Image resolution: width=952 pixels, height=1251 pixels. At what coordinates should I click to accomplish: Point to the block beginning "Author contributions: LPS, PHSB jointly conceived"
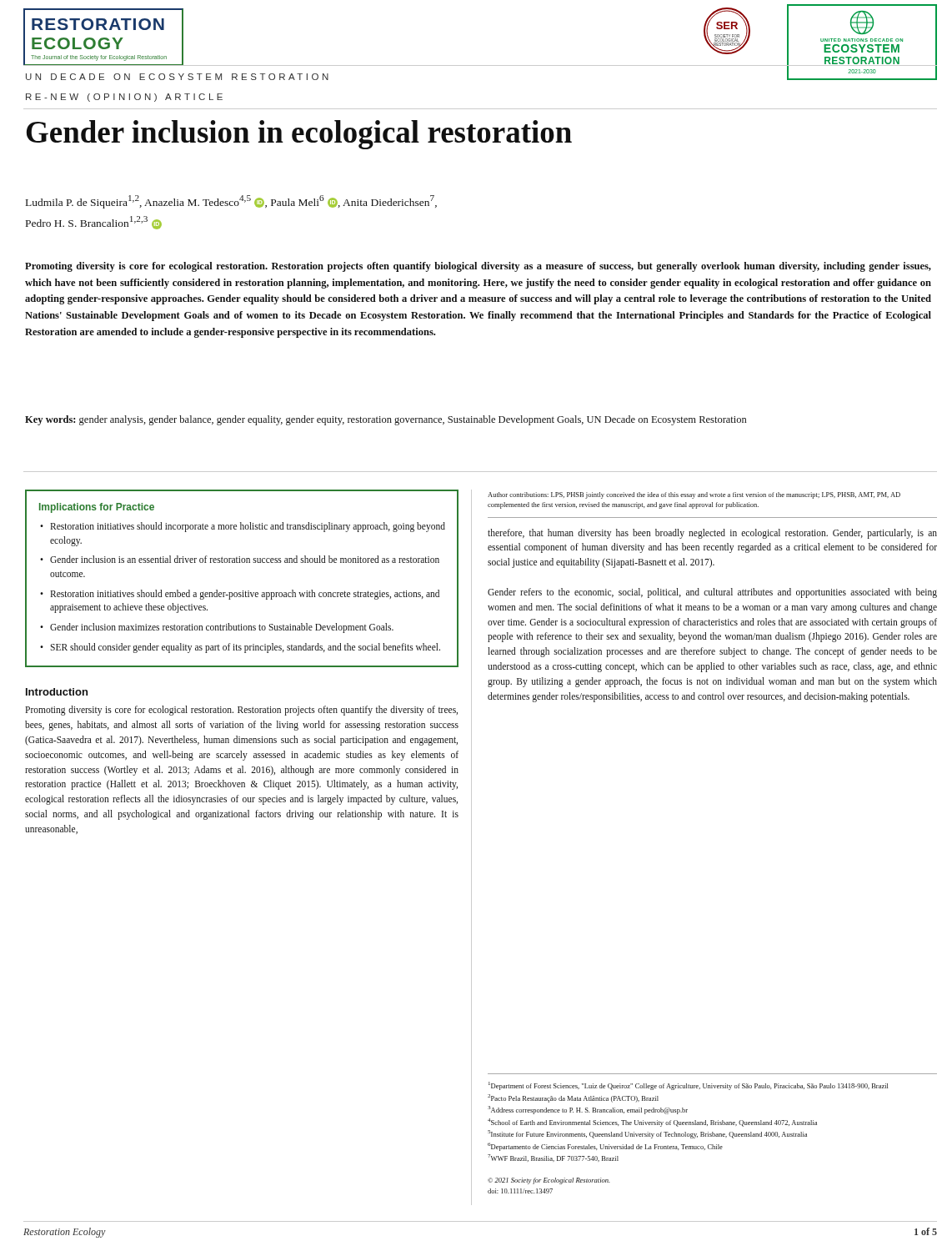[x=694, y=500]
